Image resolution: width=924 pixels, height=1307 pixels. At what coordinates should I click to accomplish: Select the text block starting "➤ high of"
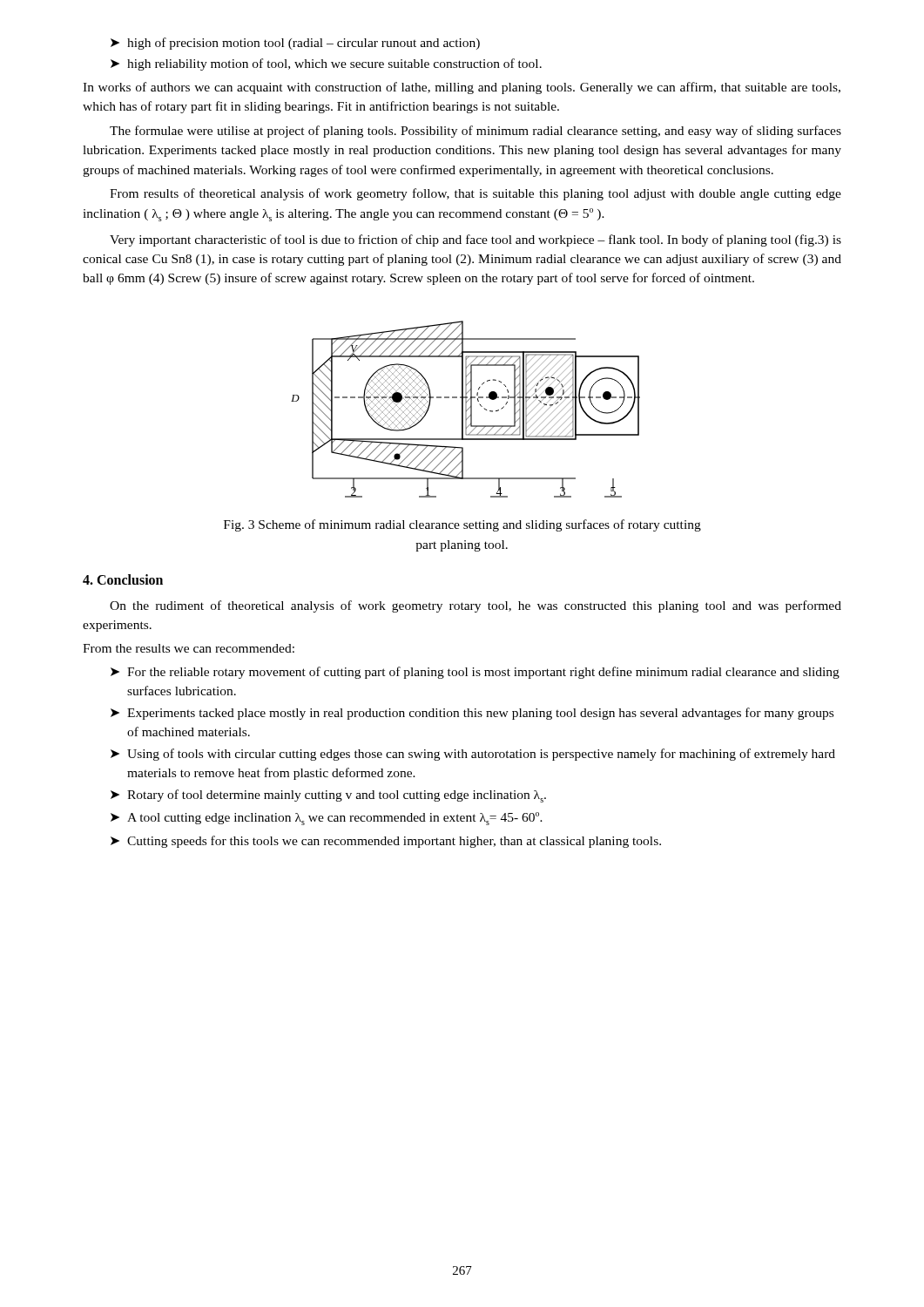tap(475, 43)
